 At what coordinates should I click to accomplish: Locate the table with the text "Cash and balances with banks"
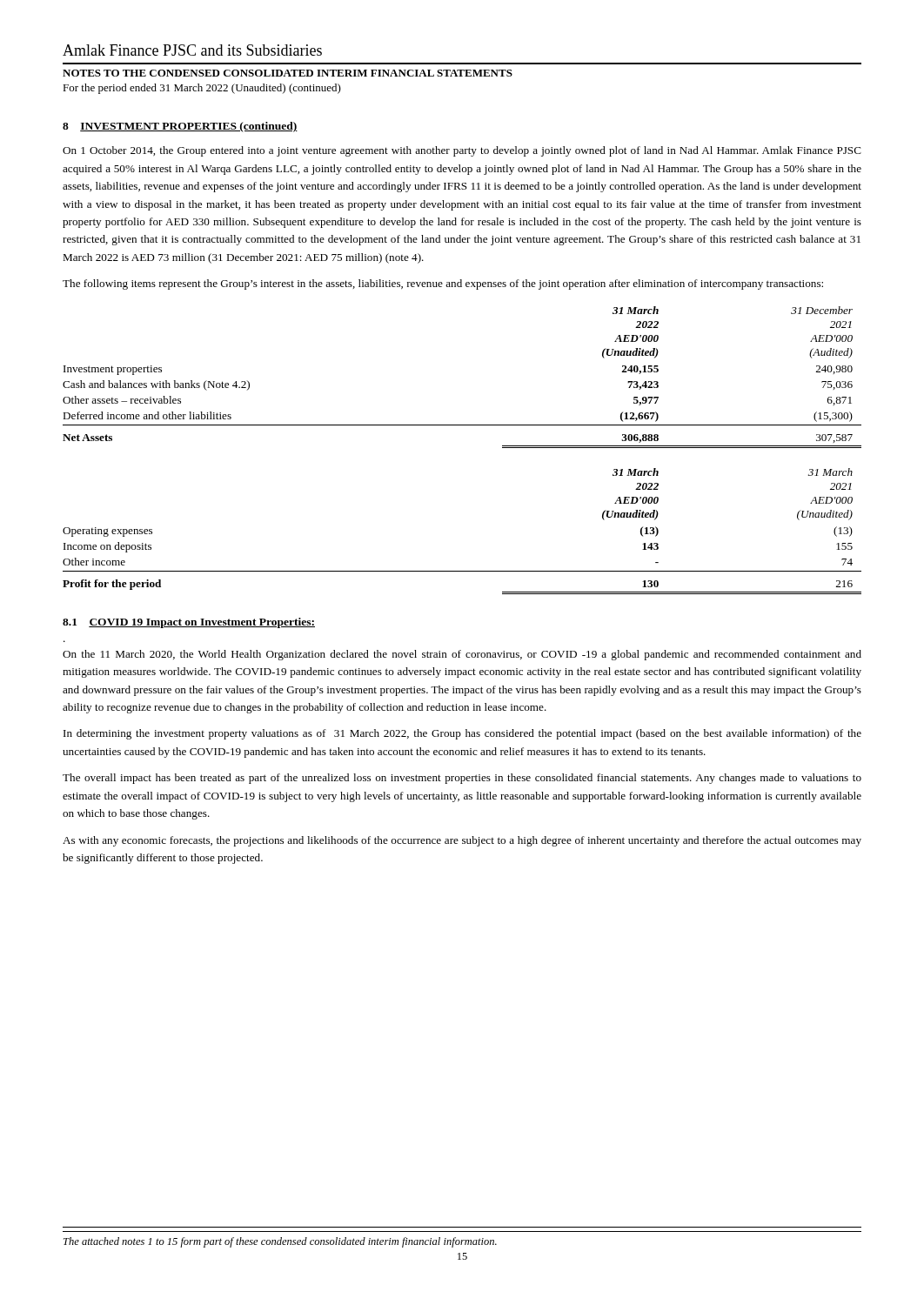tap(462, 375)
